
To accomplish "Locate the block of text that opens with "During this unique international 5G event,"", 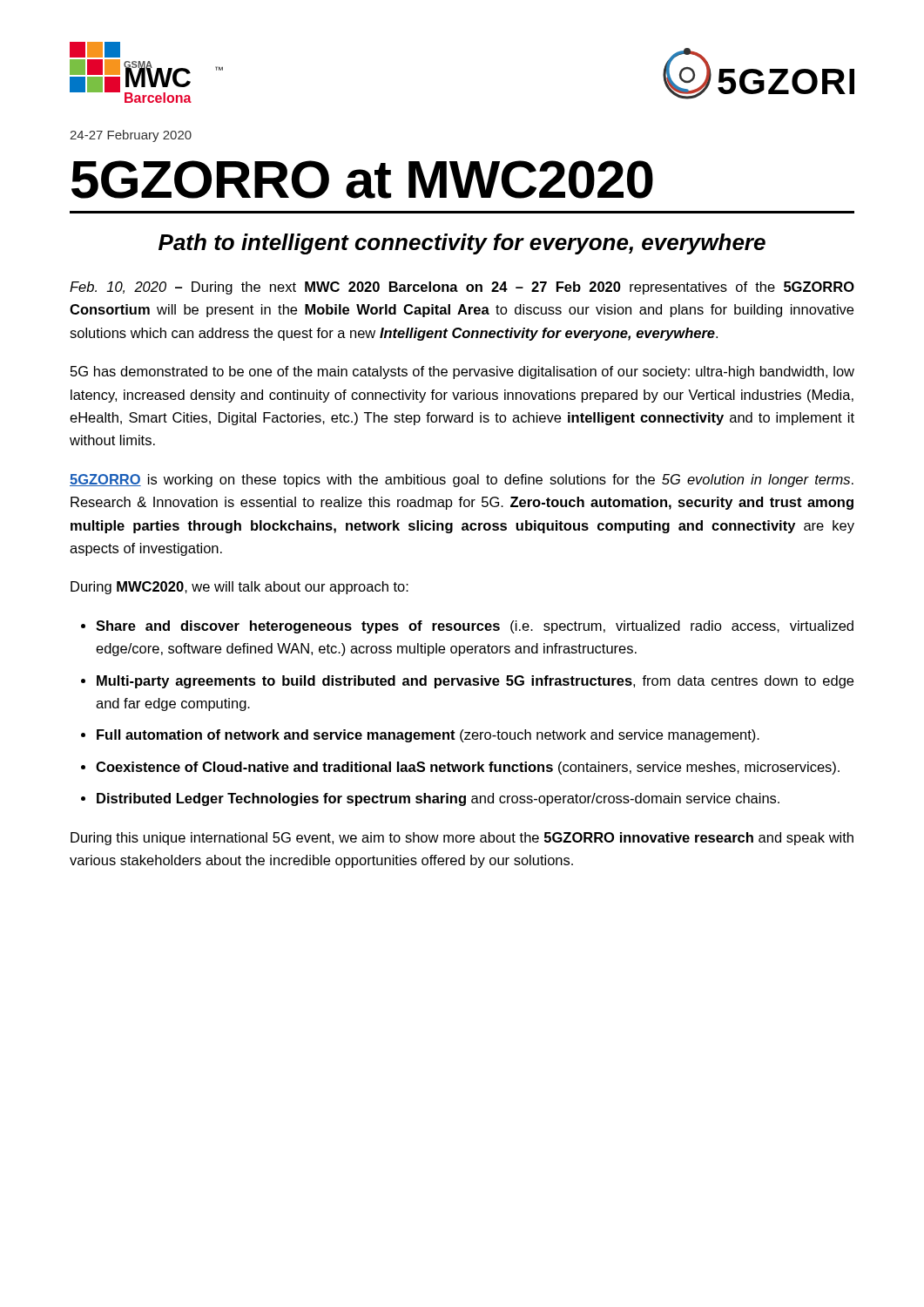I will (462, 848).
